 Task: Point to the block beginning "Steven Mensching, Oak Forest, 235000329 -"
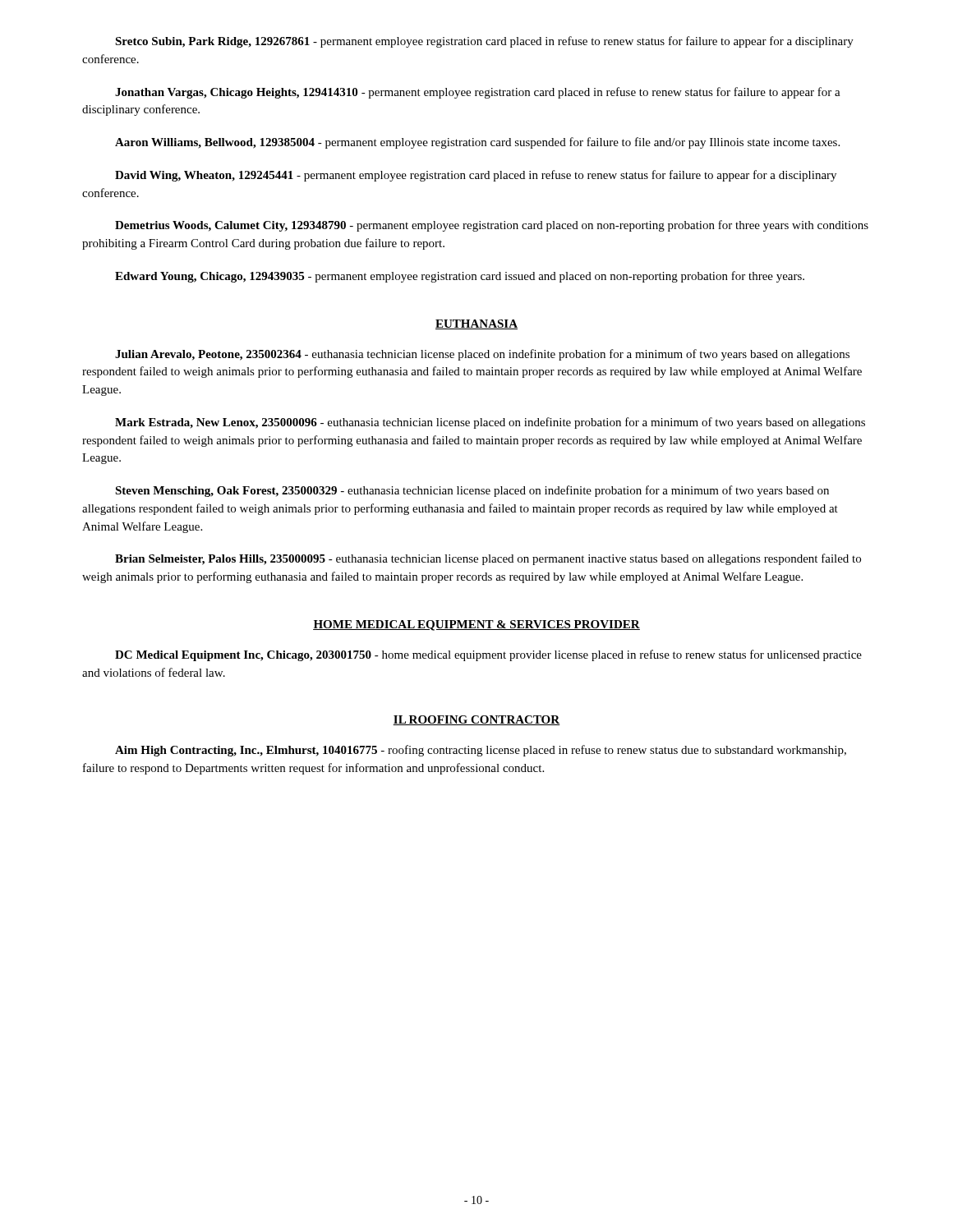476,509
